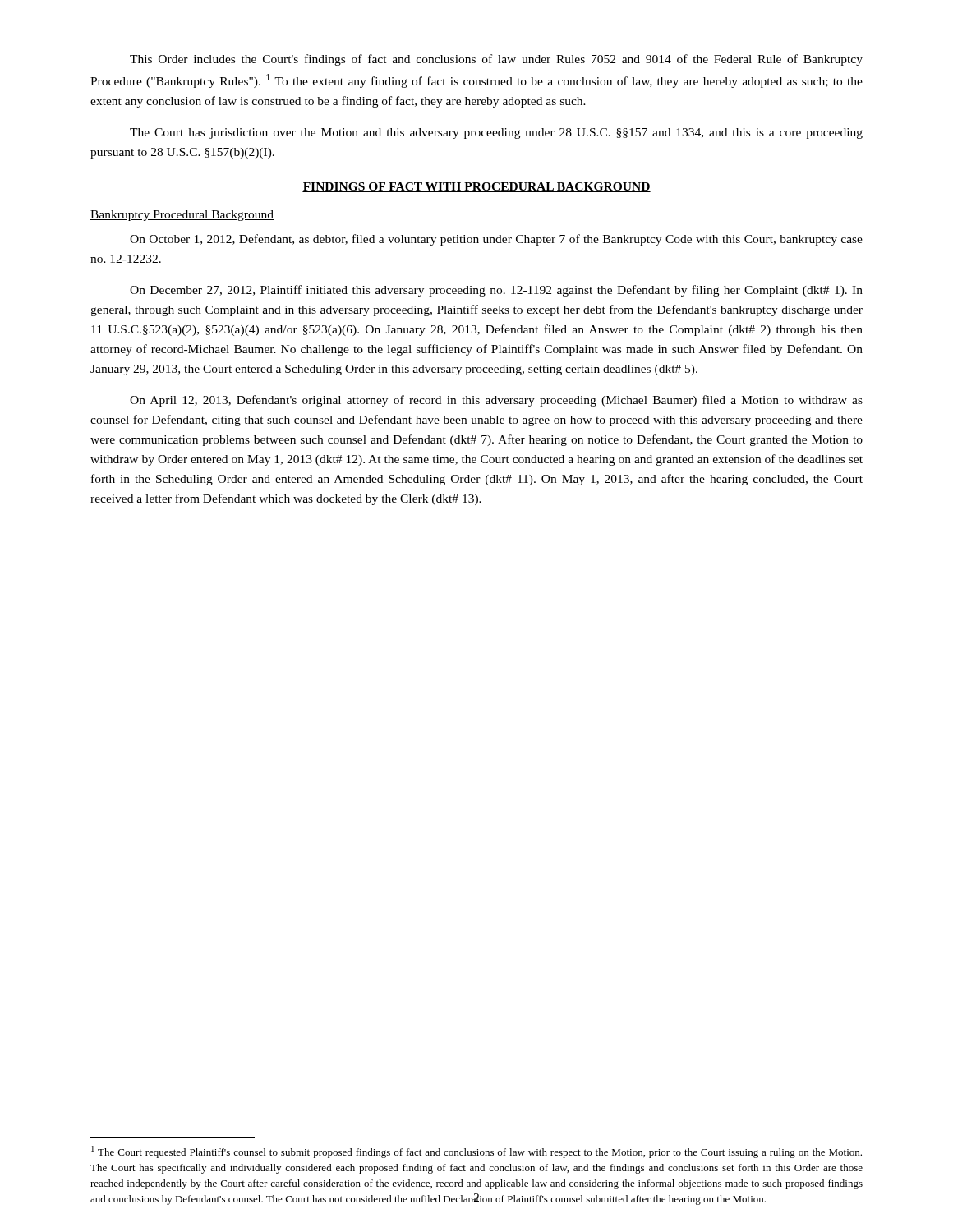Image resolution: width=953 pixels, height=1232 pixels.
Task: Click on the passage starting "FINDINGS OF FACT WITH PROCEDURAL BACKGROUND"
Action: point(476,186)
